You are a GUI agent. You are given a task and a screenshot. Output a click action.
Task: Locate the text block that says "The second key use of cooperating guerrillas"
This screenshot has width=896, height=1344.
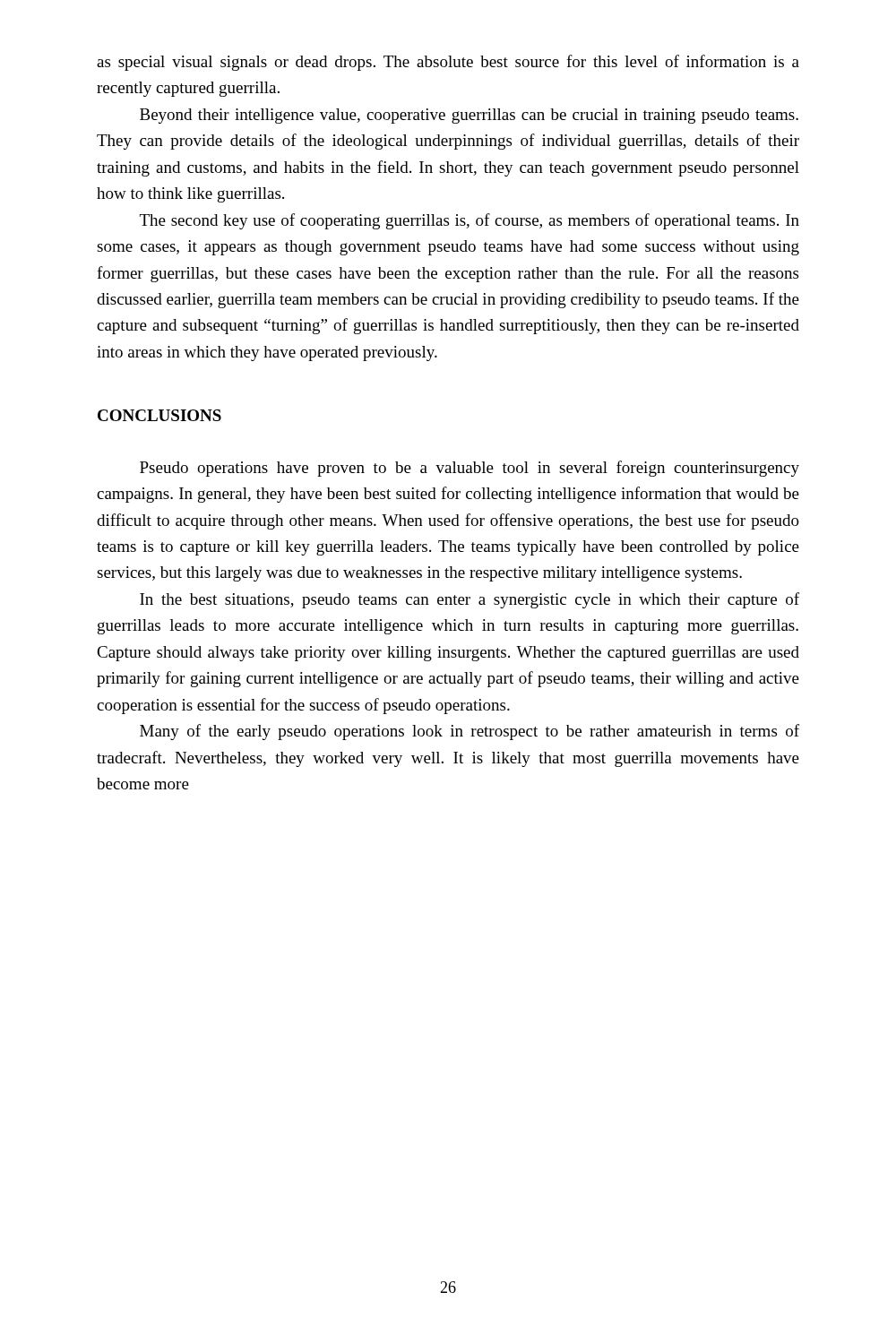click(x=448, y=286)
